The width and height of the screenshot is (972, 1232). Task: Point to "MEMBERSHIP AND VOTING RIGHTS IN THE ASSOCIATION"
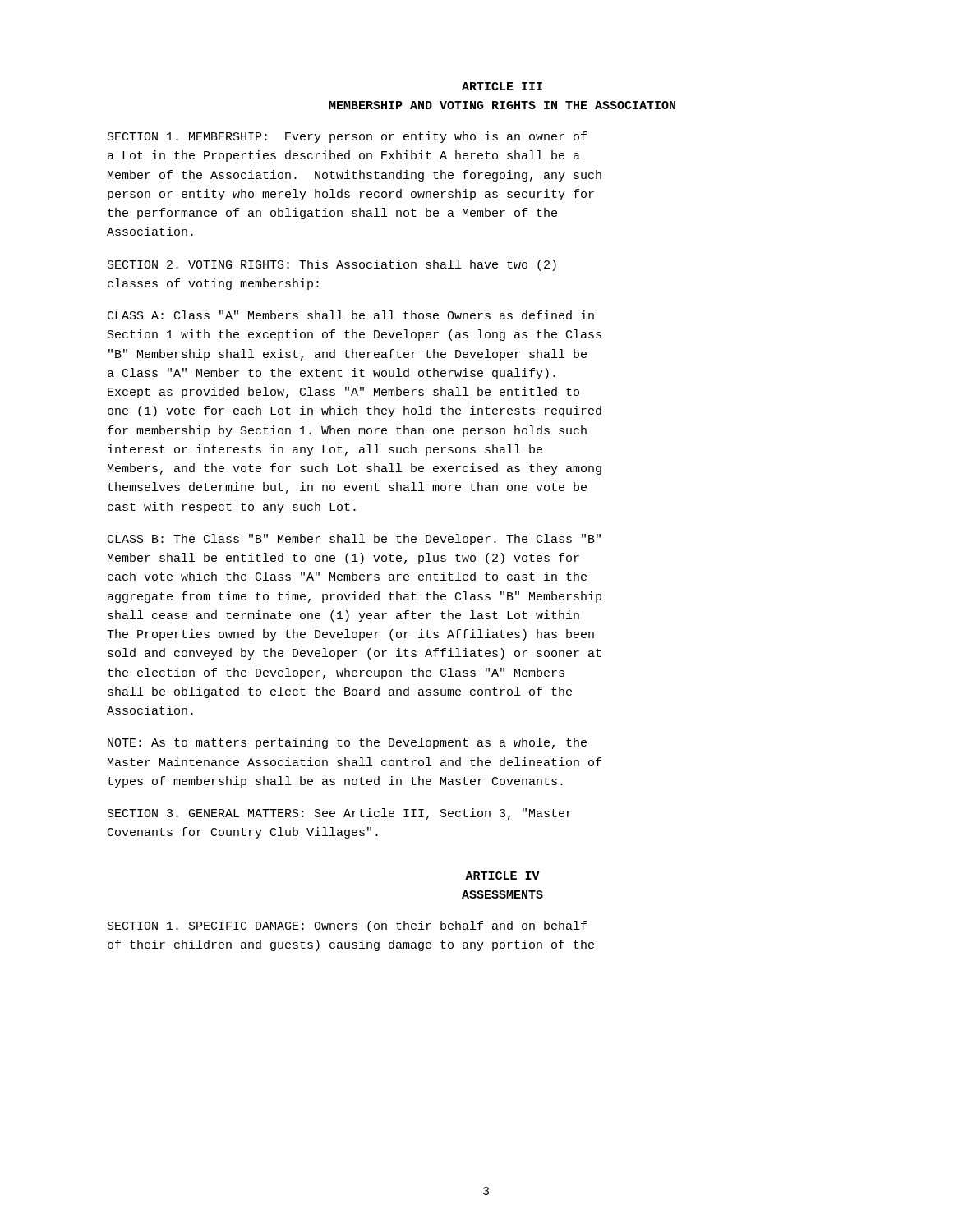502,106
